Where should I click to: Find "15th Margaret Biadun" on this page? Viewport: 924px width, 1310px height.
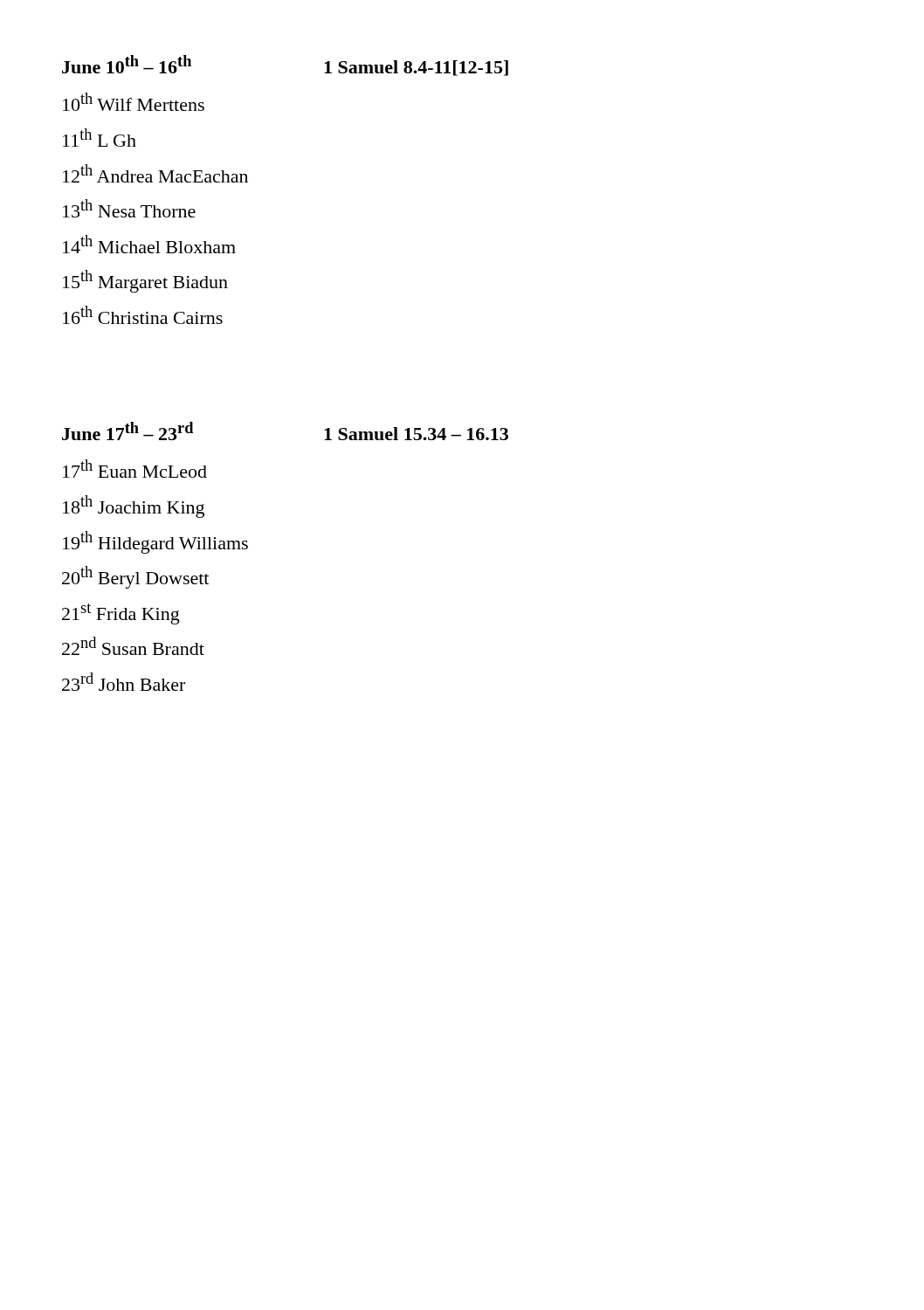[145, 280]
